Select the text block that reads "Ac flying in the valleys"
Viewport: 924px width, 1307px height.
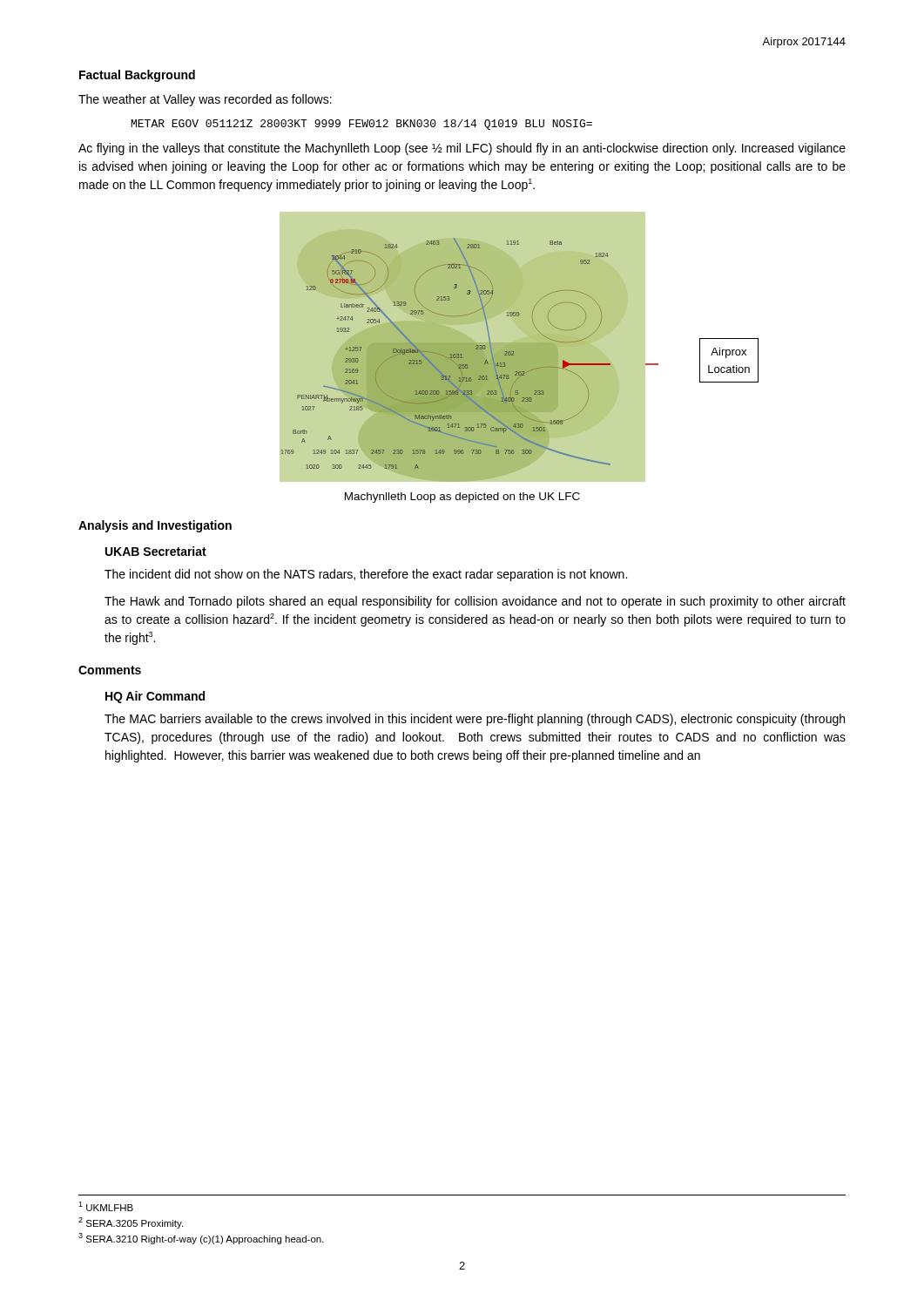[462, 166]
